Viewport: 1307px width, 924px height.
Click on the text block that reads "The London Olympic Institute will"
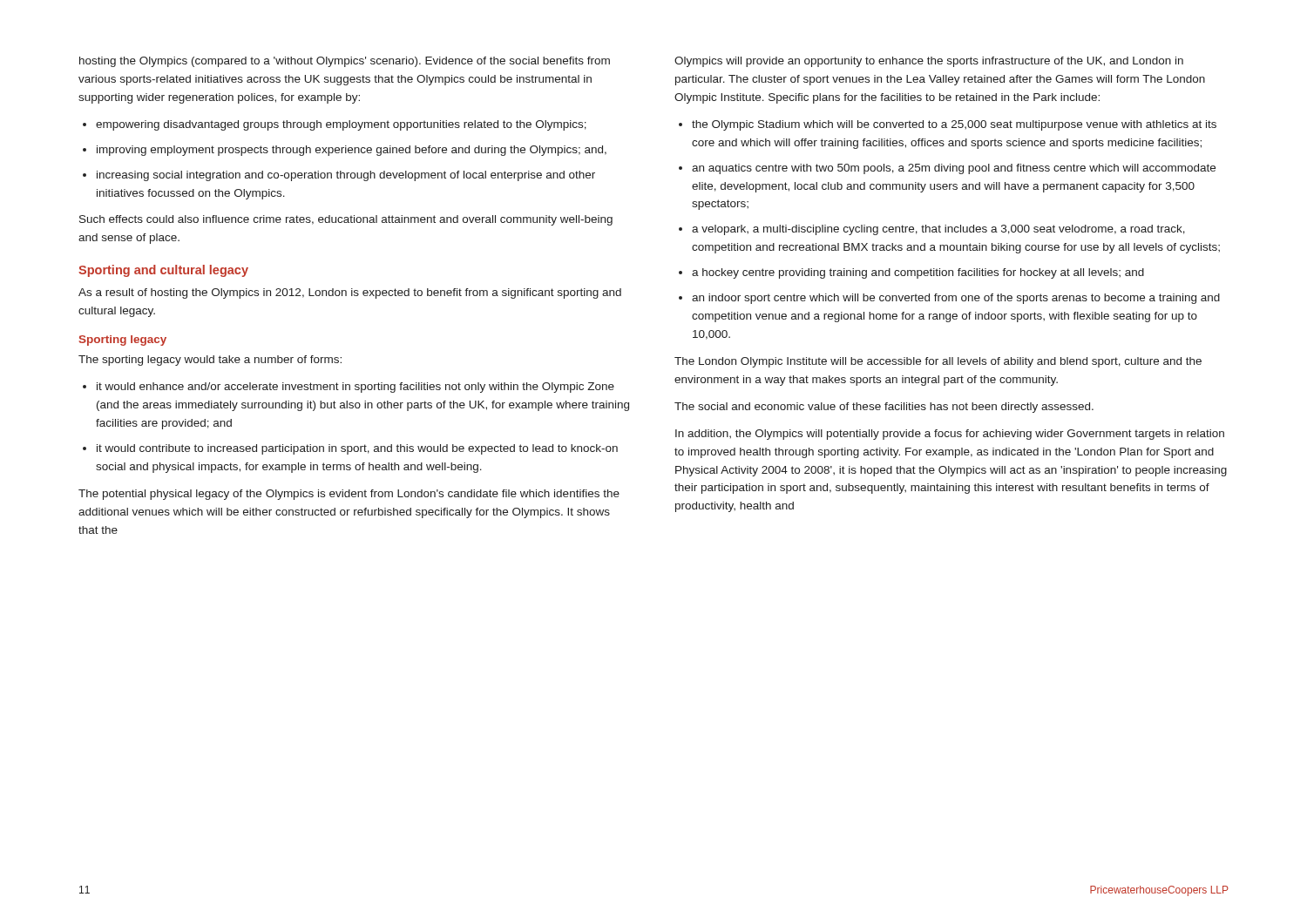click(951, 371)
